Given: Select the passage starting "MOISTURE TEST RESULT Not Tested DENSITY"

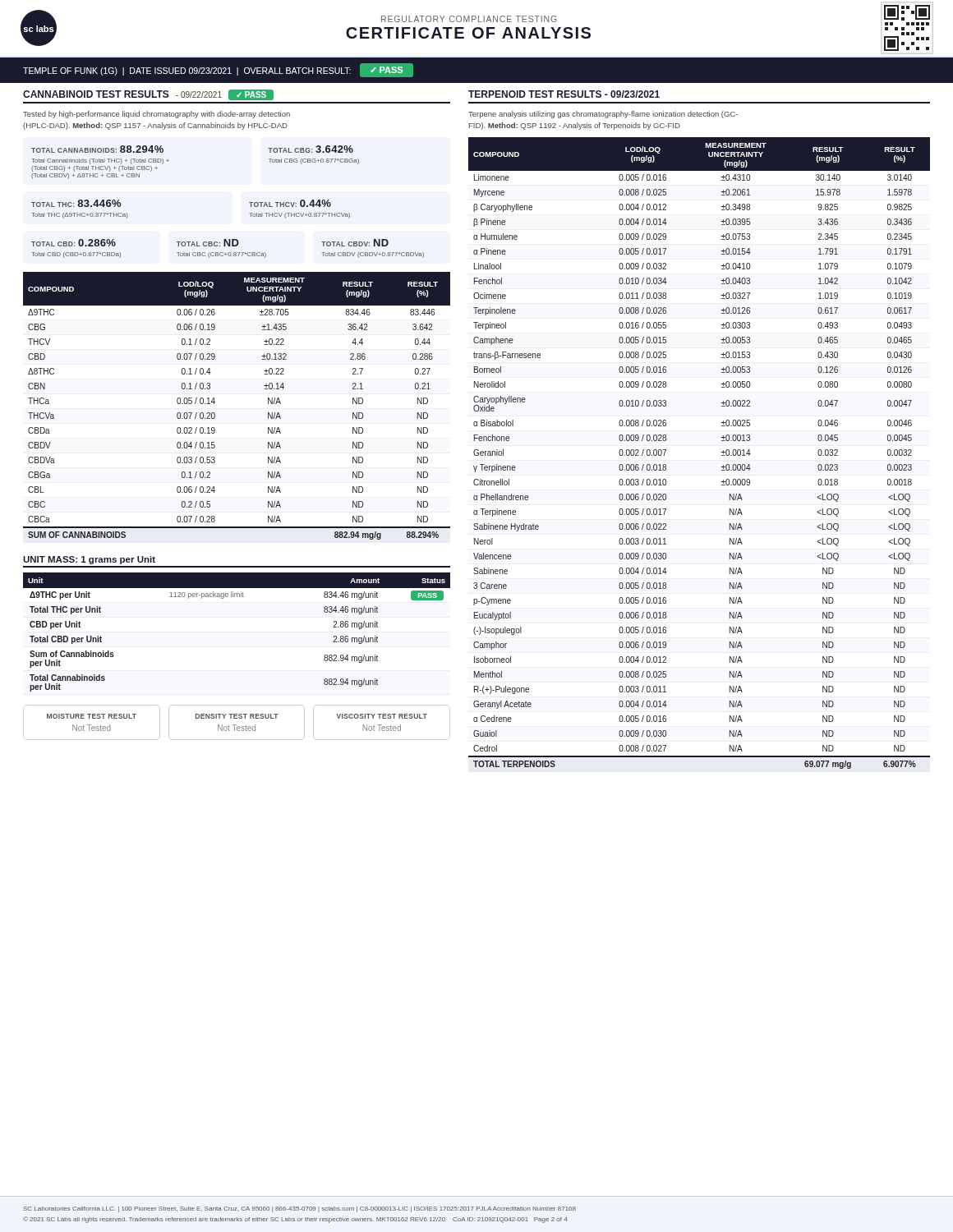Looking at the screenshot, I should click(237, 722).
